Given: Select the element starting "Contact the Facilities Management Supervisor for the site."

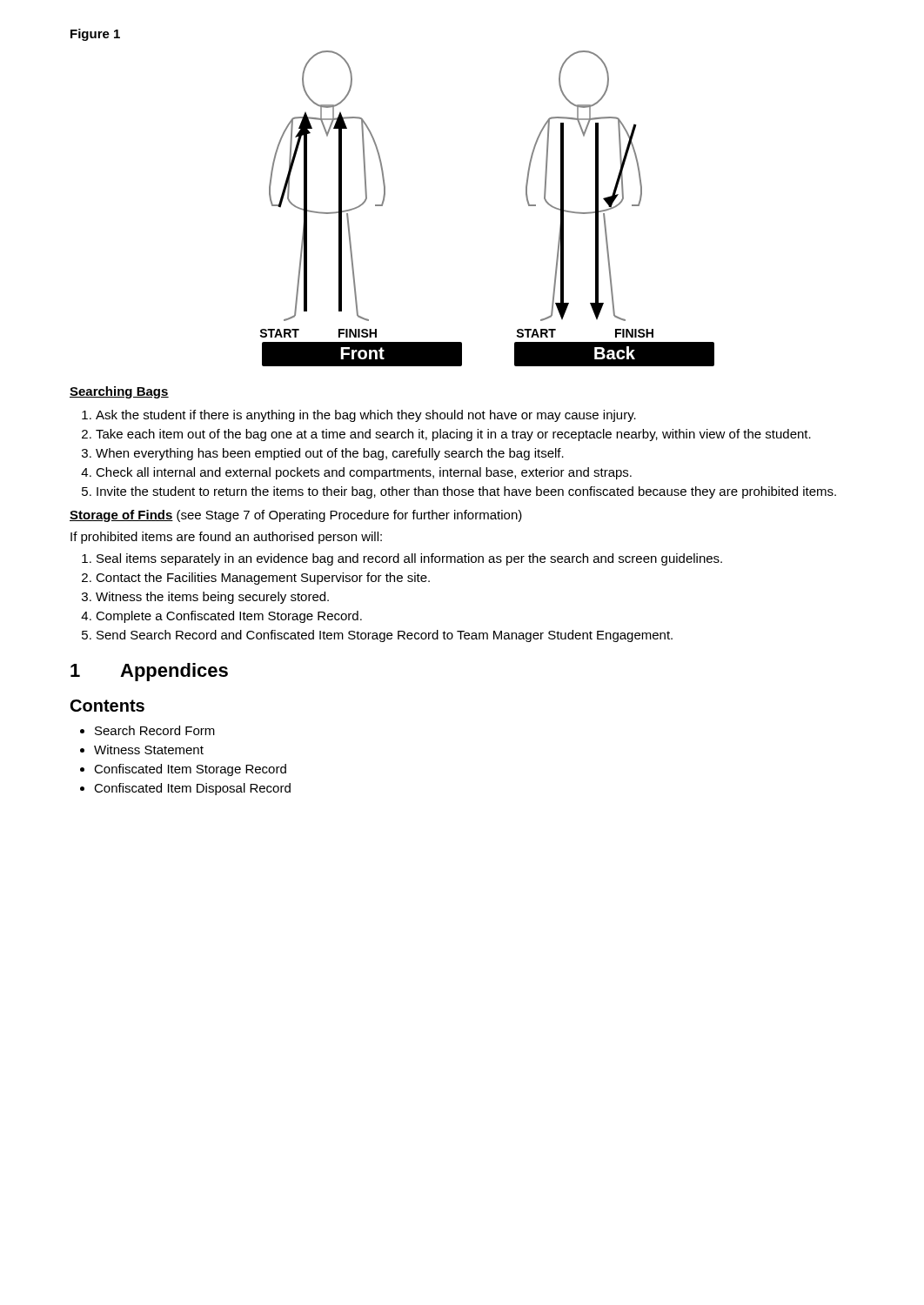Looking at the screenshot, I should (263, 577).
